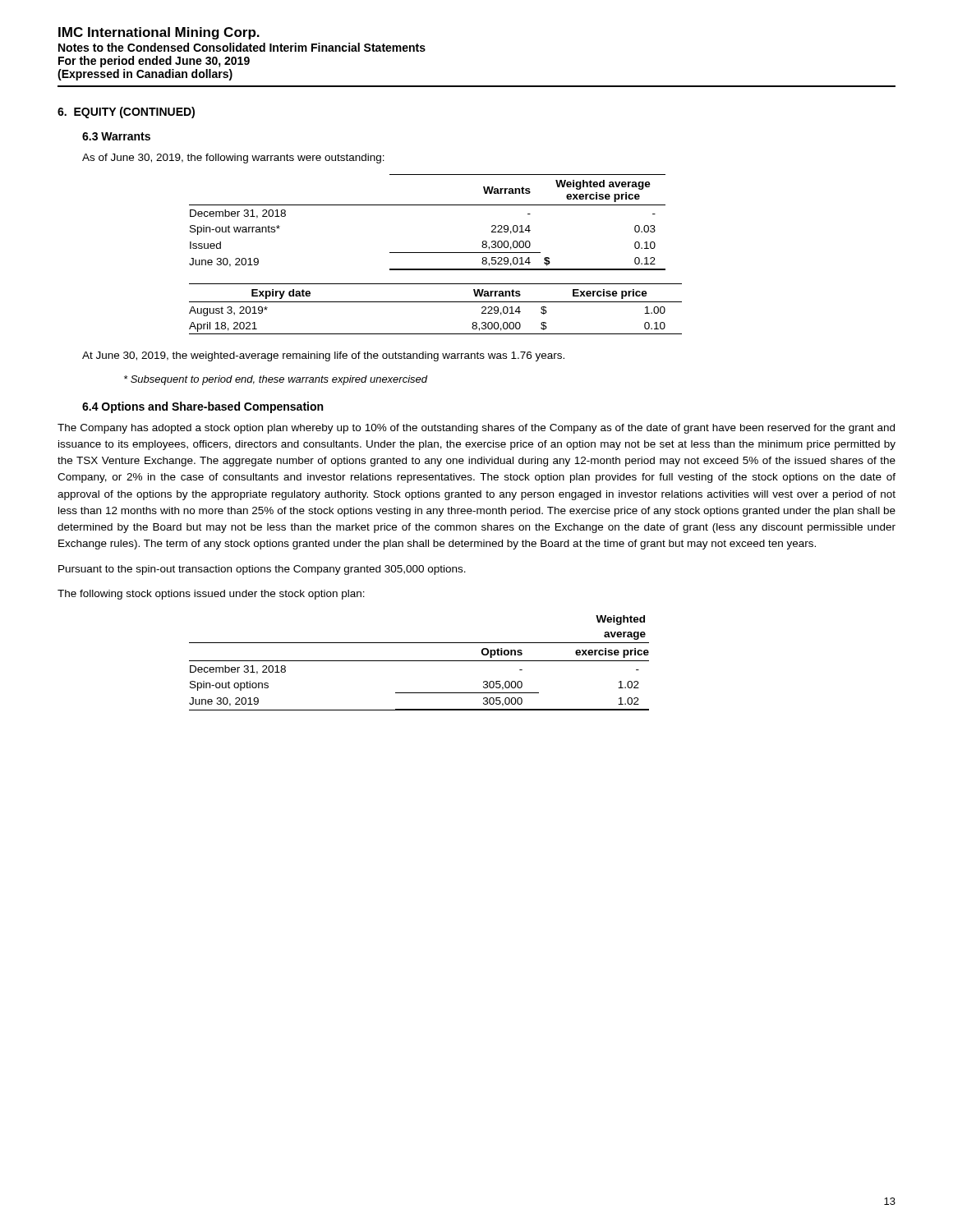953x1232 pixels.
Task: Locate the text "6. EQUITY (CONTINUED)"
Action: 126,112
